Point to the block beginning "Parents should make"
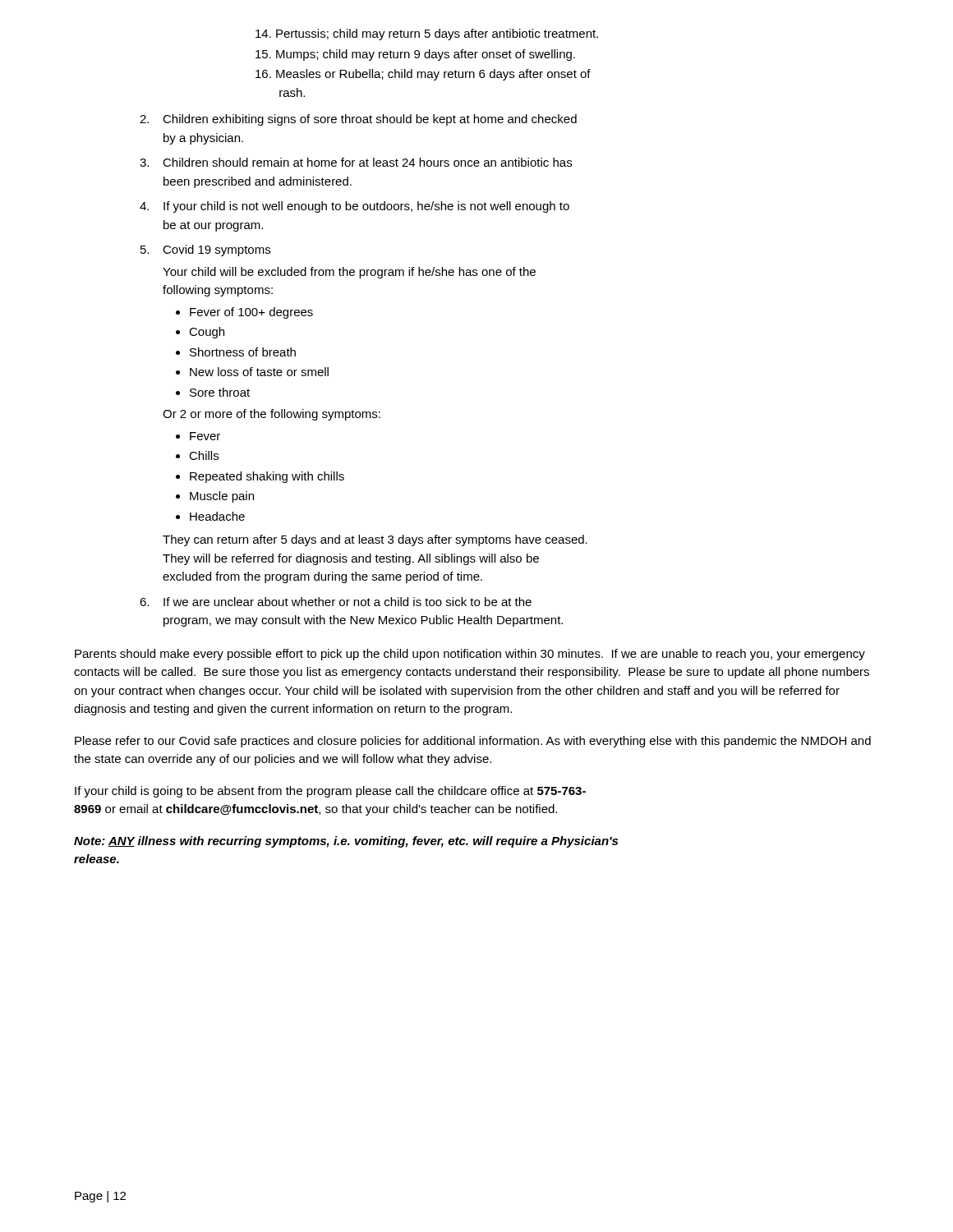953x1232 pixels. coord(472,681)
